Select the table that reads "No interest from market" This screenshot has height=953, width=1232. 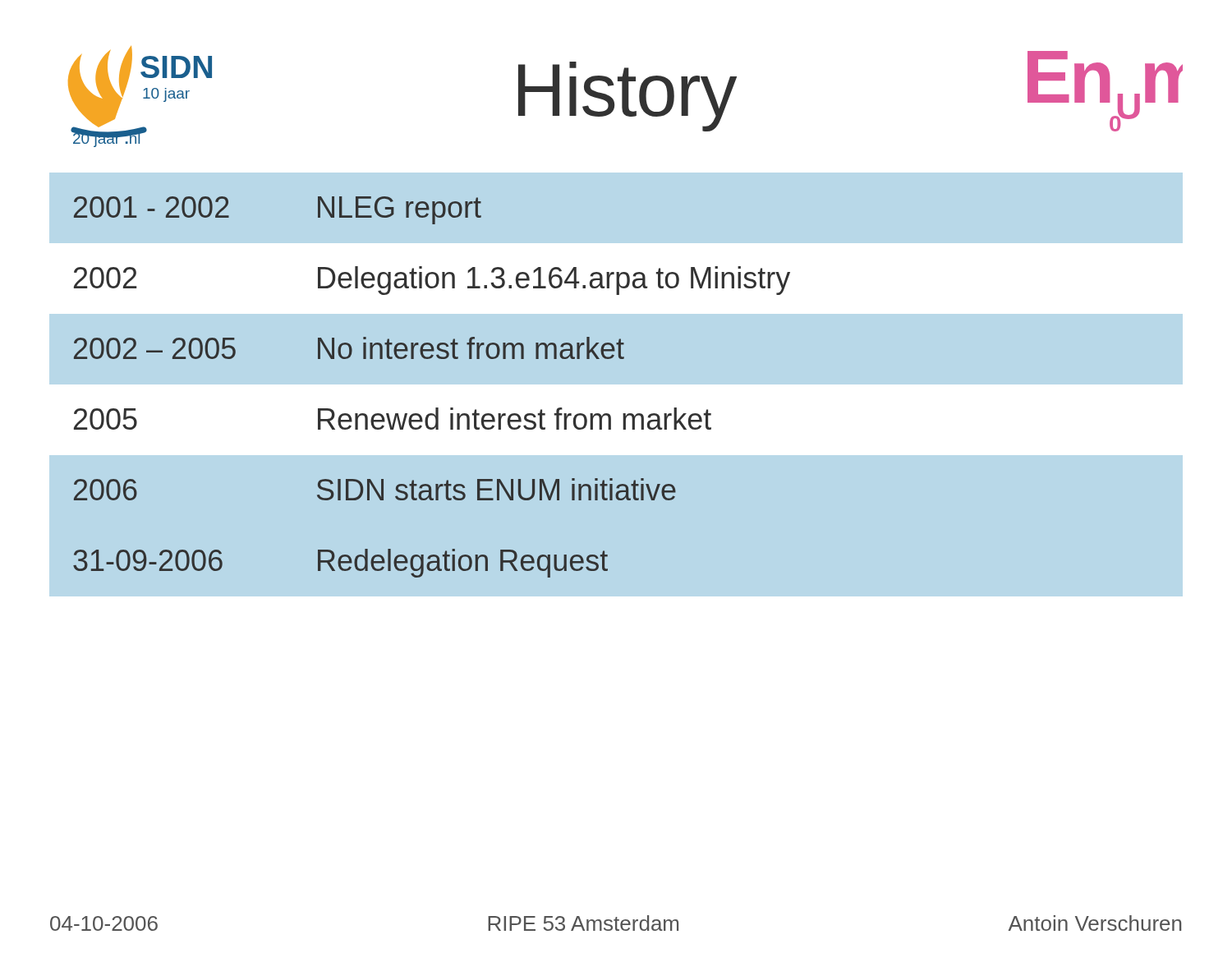[x=616, y=522]
